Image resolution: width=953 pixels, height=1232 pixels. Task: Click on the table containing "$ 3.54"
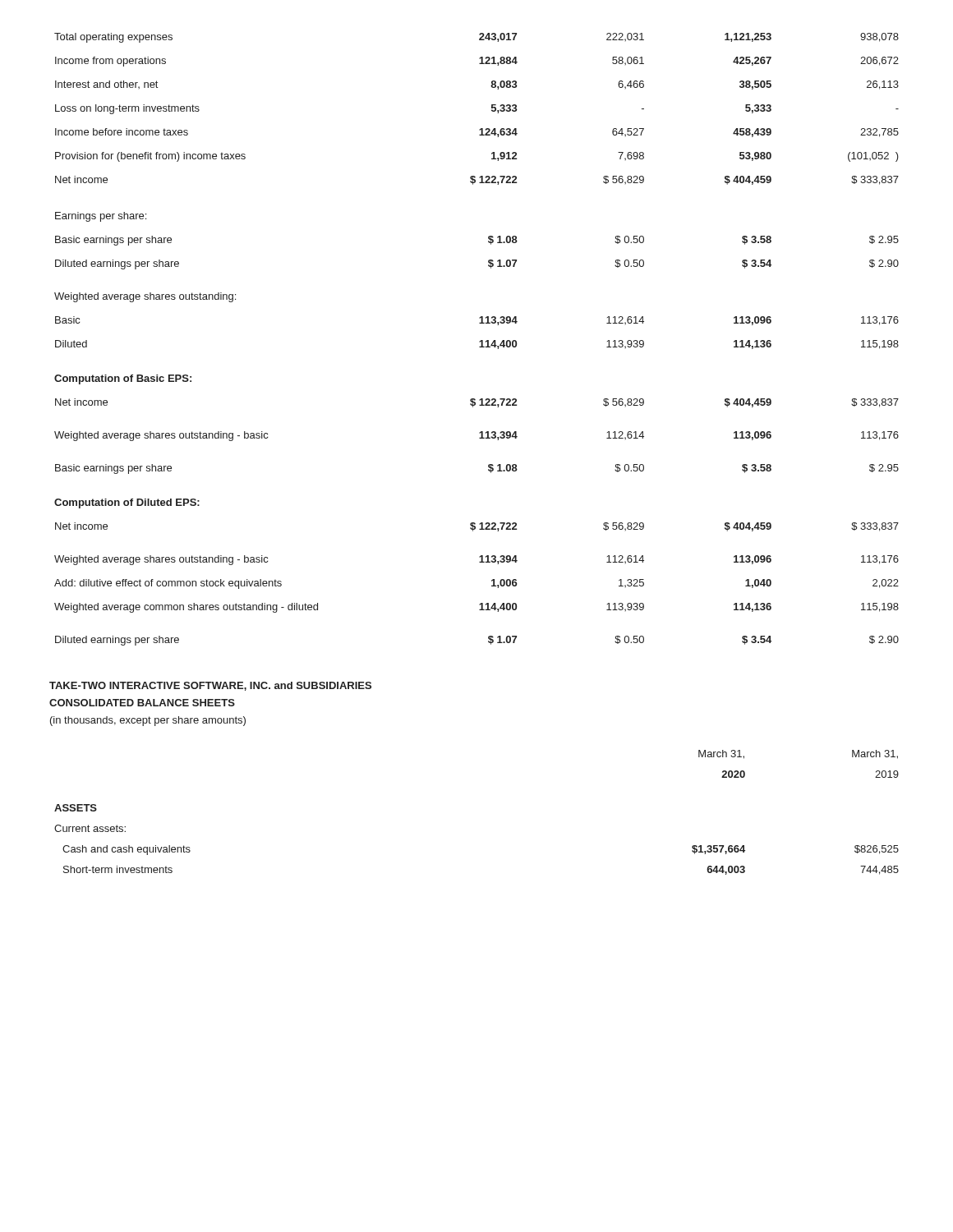476,338
